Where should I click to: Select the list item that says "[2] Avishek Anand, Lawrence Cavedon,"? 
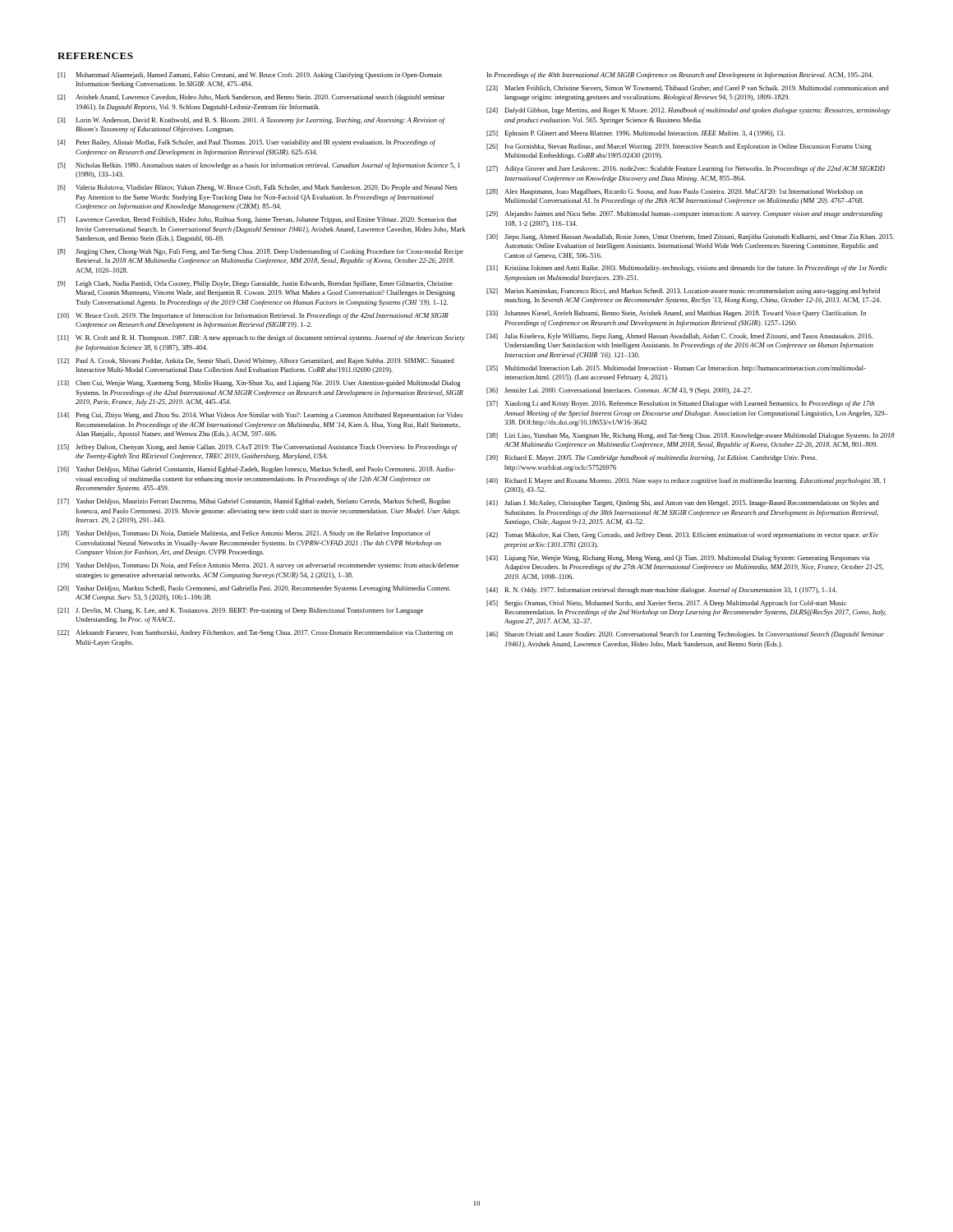262,103
